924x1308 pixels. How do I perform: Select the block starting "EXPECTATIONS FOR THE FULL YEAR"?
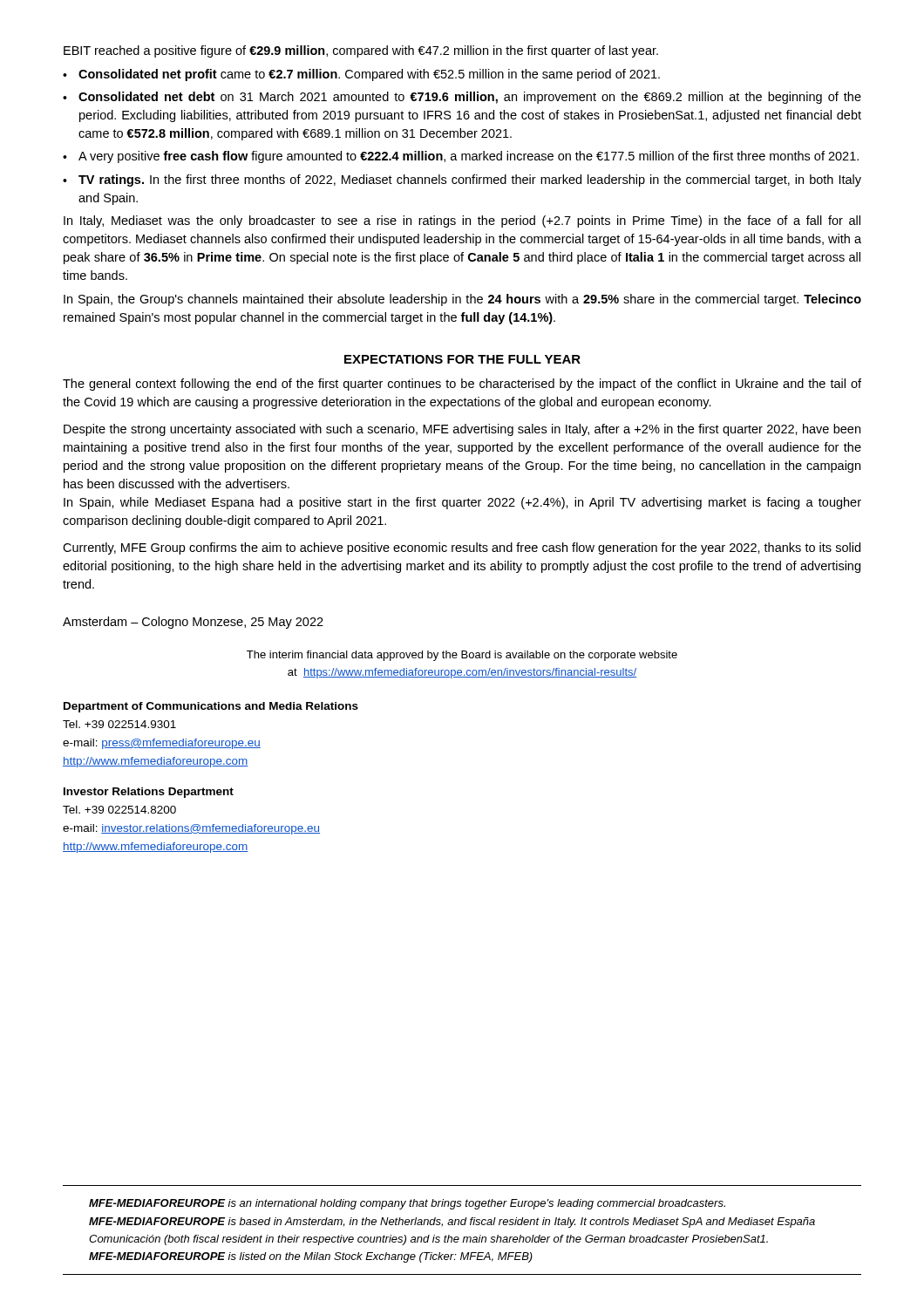(x=462, y=359)
